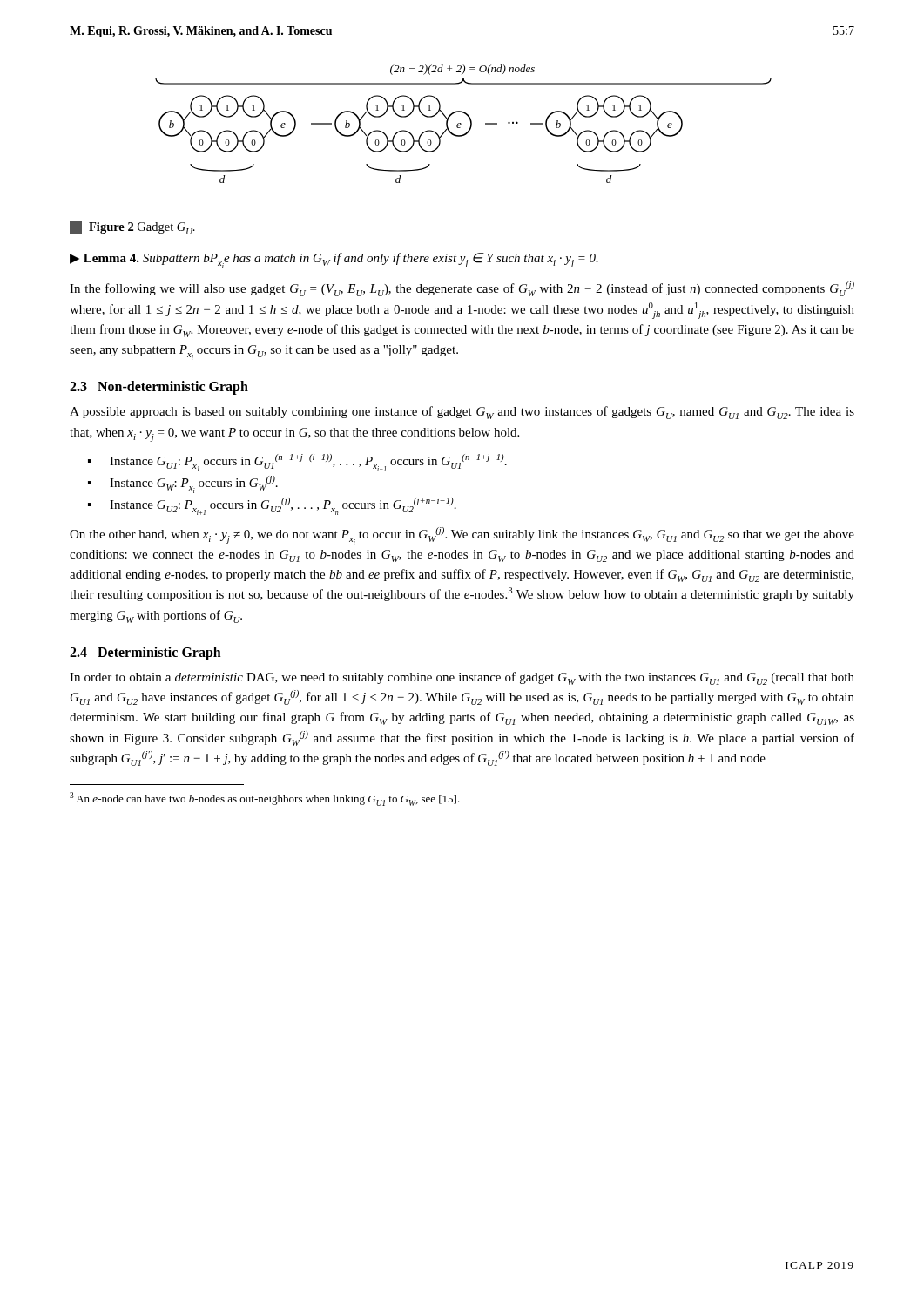Navigate to the region starting "Figure 2 Gadget GU."
Image resolution: width=924 pixels, height=1307 pixels.
click(x=133, y=227)
